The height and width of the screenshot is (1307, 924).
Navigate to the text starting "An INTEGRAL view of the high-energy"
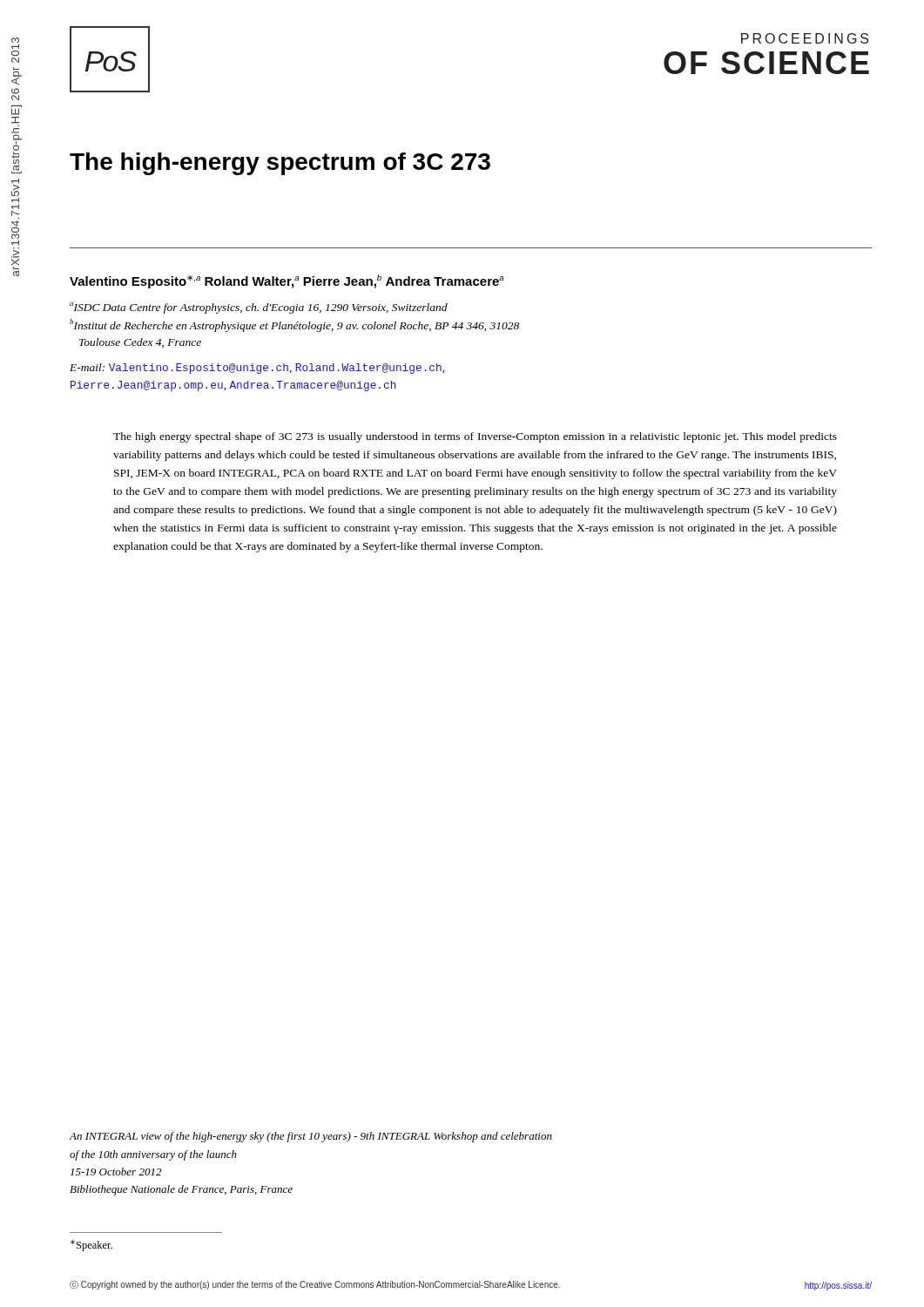[310, 1137]
